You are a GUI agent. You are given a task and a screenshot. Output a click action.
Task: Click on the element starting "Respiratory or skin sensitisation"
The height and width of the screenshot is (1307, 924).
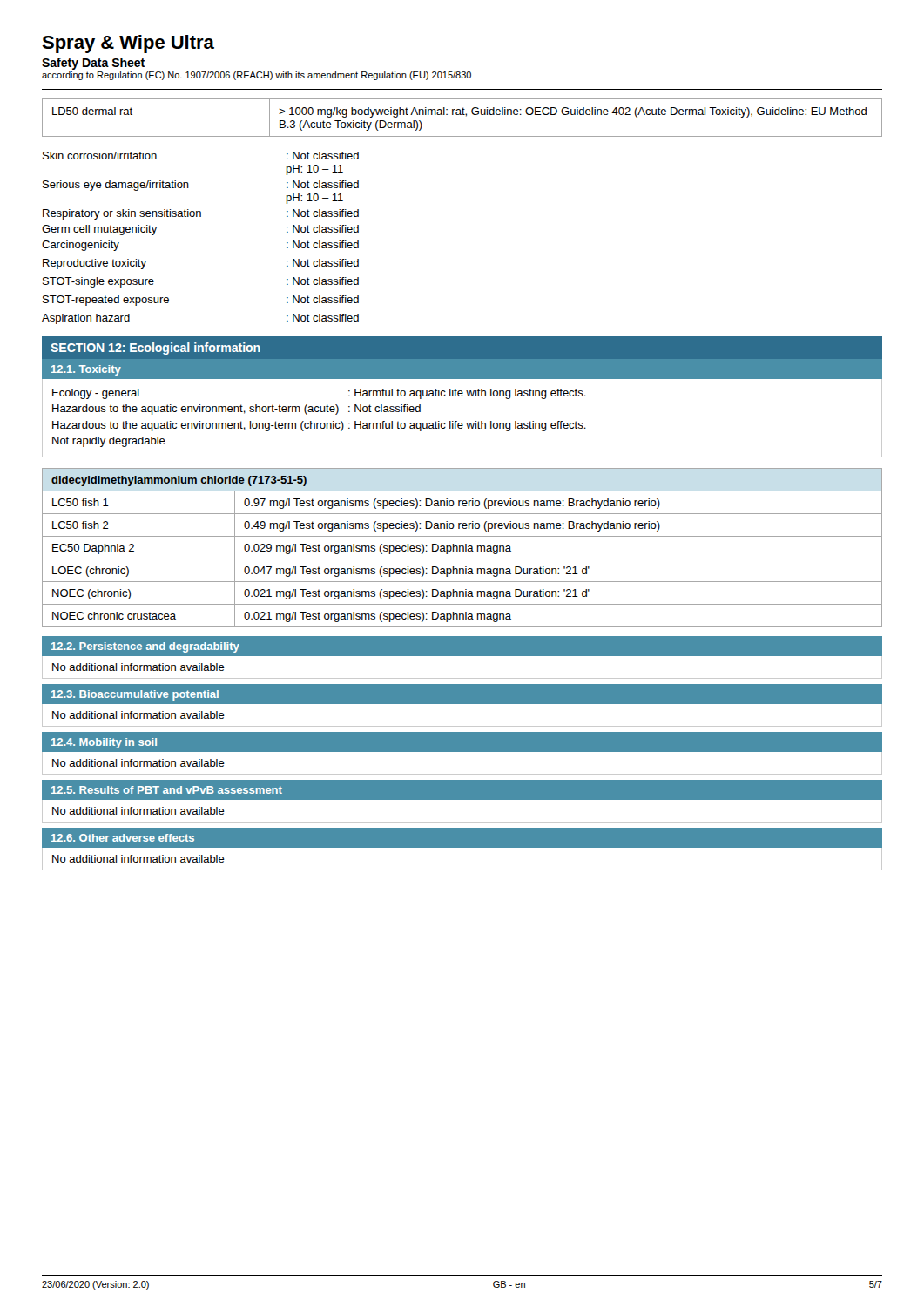click(x=201, y=214)
